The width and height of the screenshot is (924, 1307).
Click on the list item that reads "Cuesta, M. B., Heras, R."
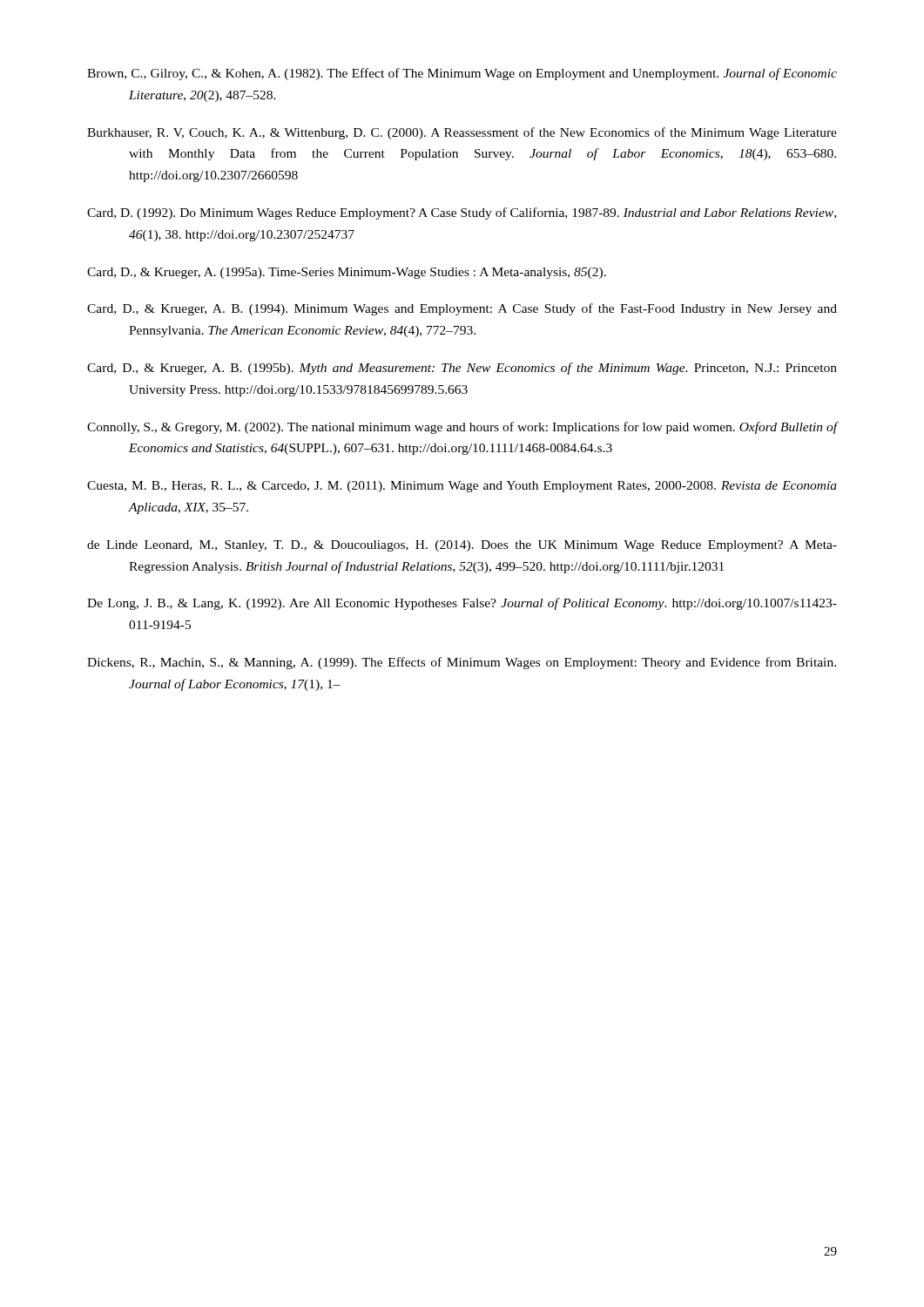pyautogui.click(x=462, y=496)
